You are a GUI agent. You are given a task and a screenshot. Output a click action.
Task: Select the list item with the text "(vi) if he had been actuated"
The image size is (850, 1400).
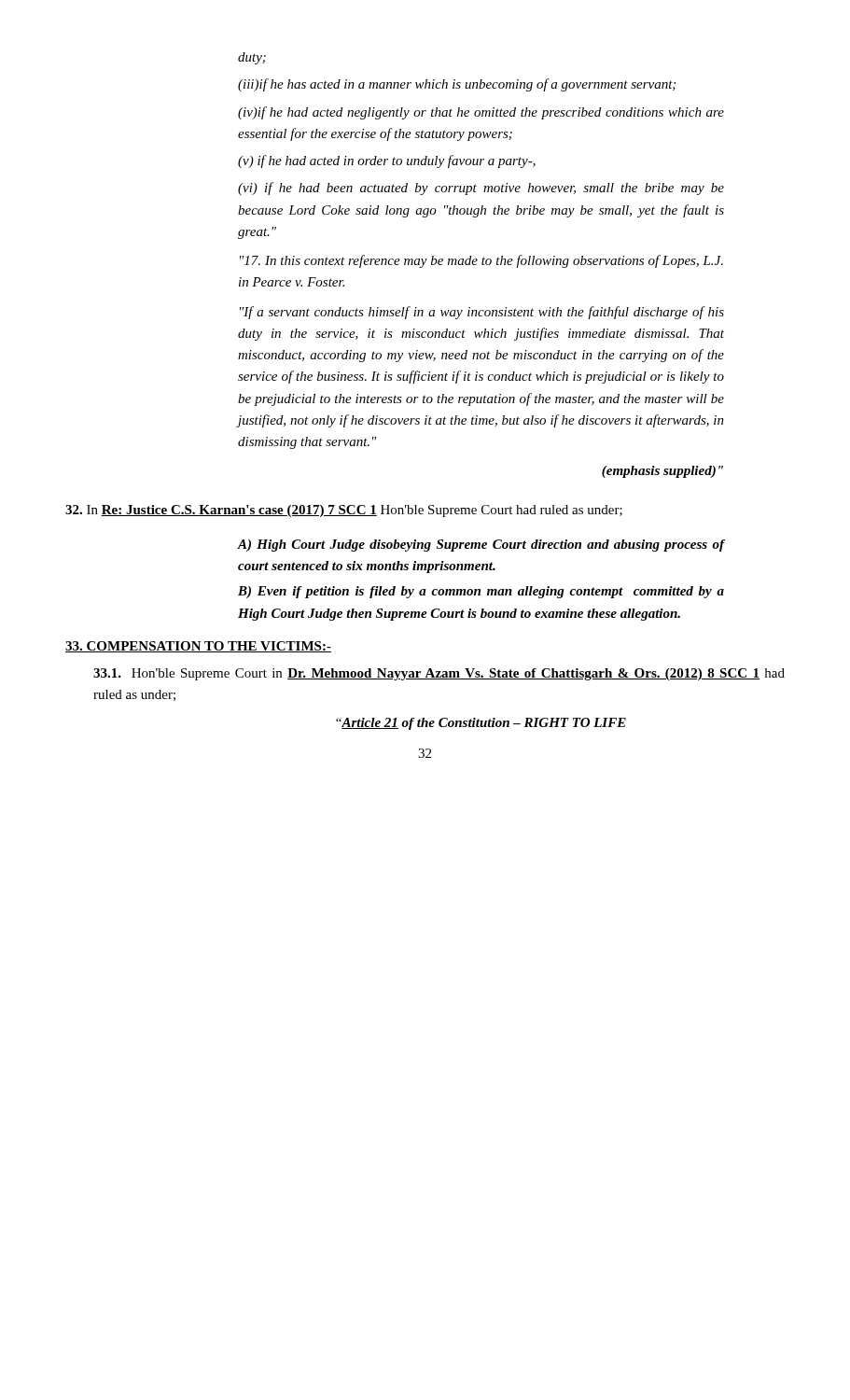pos(481,210)
